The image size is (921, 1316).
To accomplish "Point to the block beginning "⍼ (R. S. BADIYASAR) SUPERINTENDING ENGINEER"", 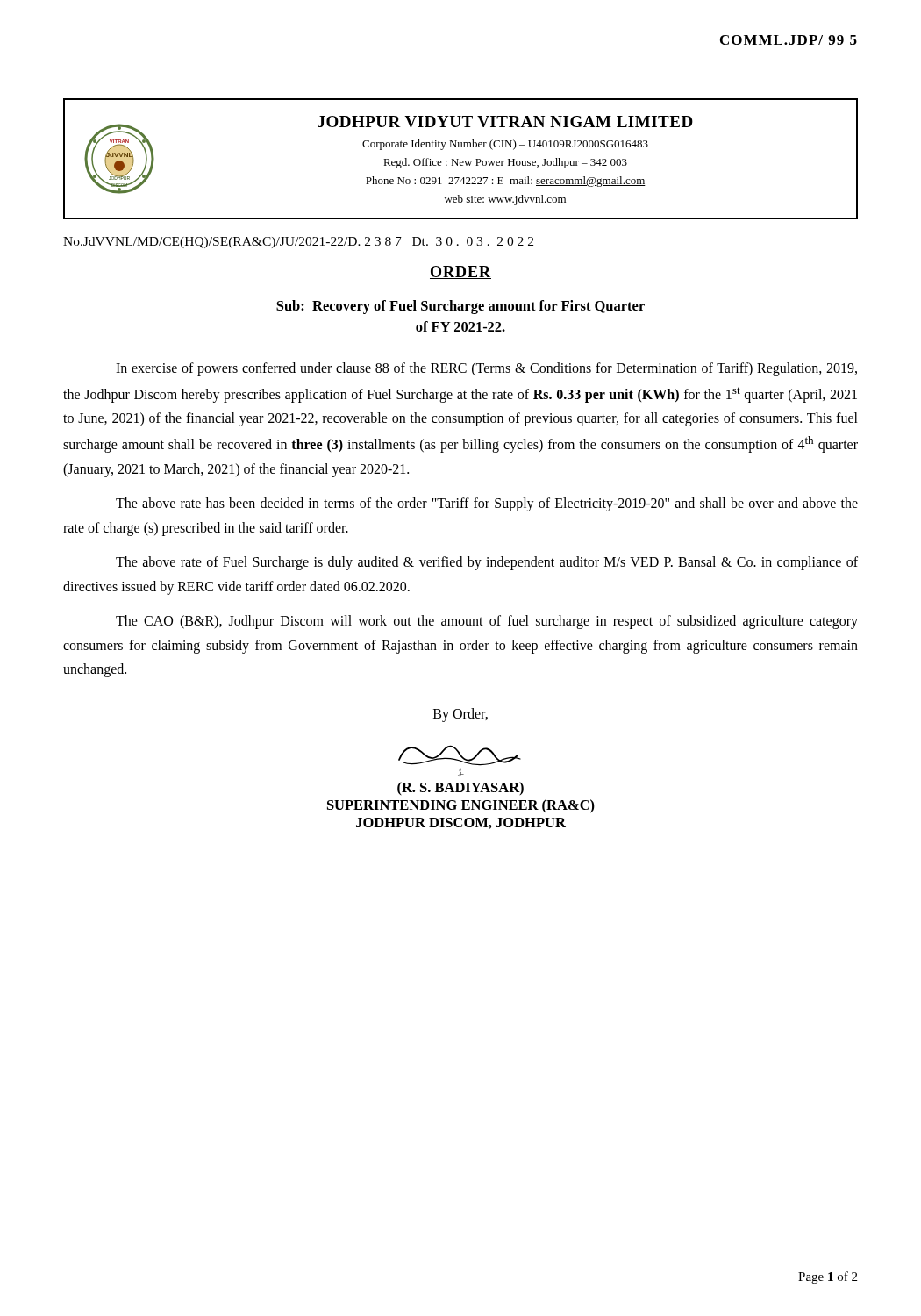I will click(x=460, y=780).
